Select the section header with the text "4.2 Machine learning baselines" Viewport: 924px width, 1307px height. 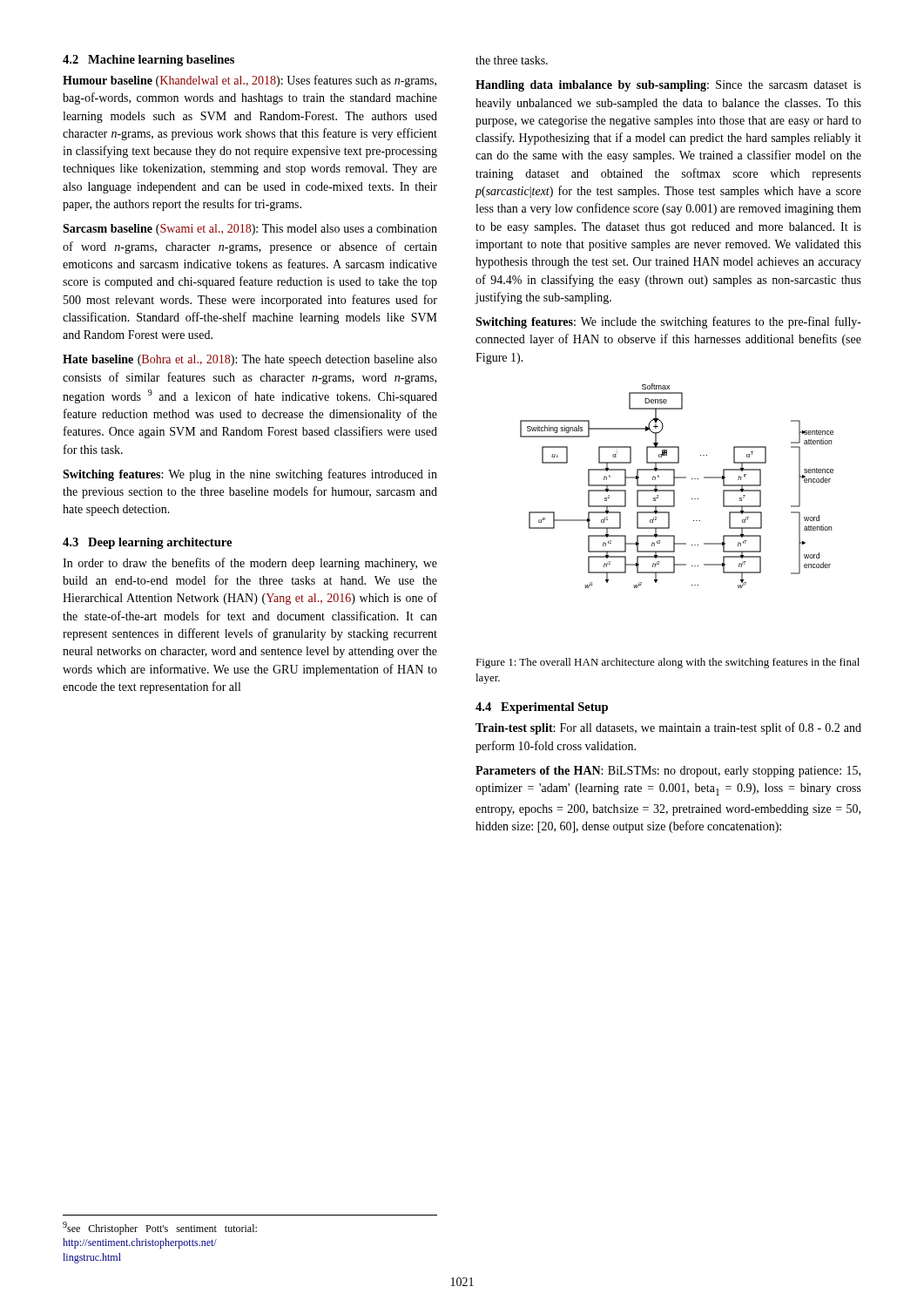(x=149, y=59)
